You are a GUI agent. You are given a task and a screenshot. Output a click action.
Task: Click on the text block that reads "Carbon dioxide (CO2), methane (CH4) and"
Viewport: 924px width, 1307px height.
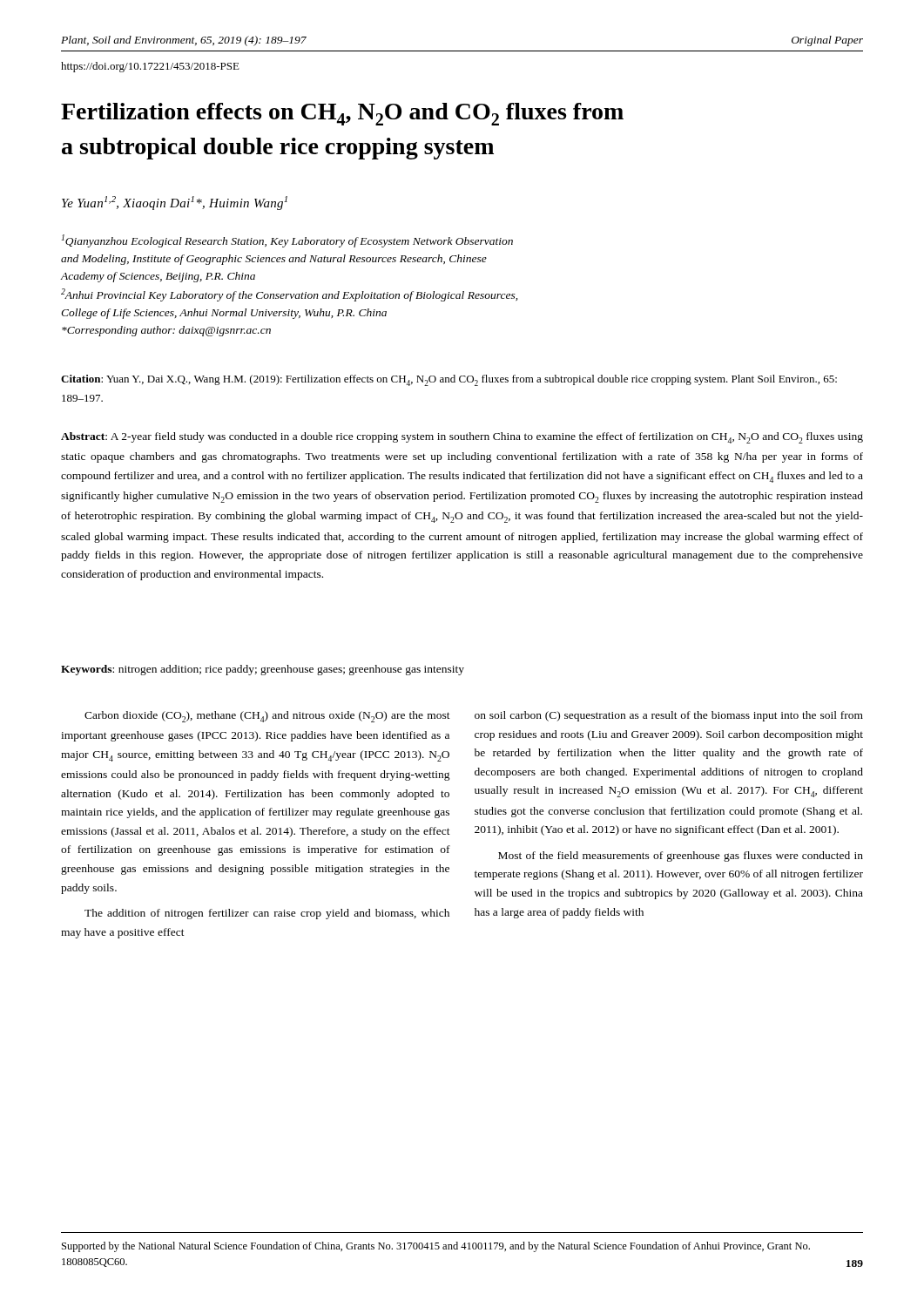255,824
